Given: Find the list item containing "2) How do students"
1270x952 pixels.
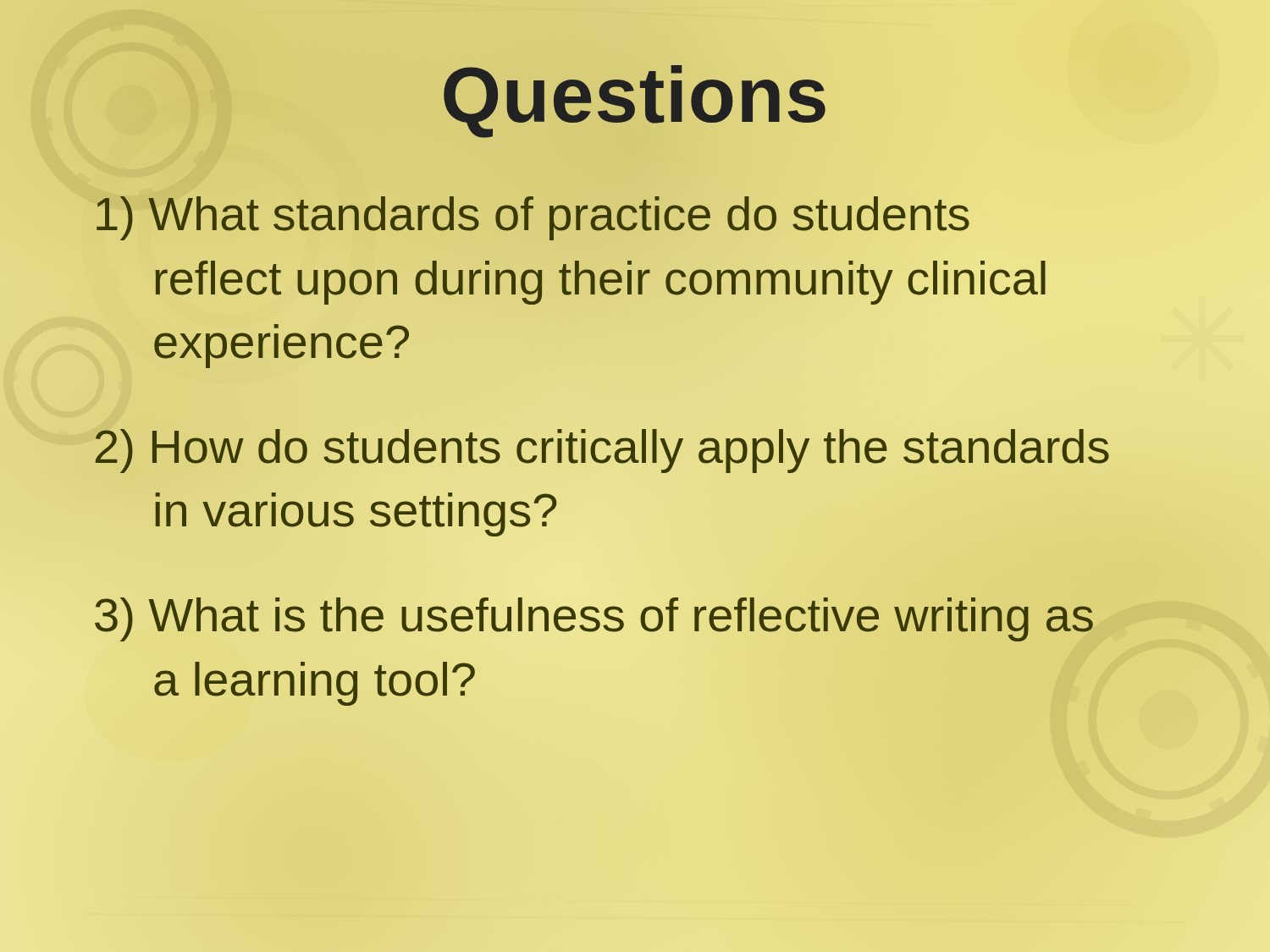Looking at the screenshot, I should 660,481.
